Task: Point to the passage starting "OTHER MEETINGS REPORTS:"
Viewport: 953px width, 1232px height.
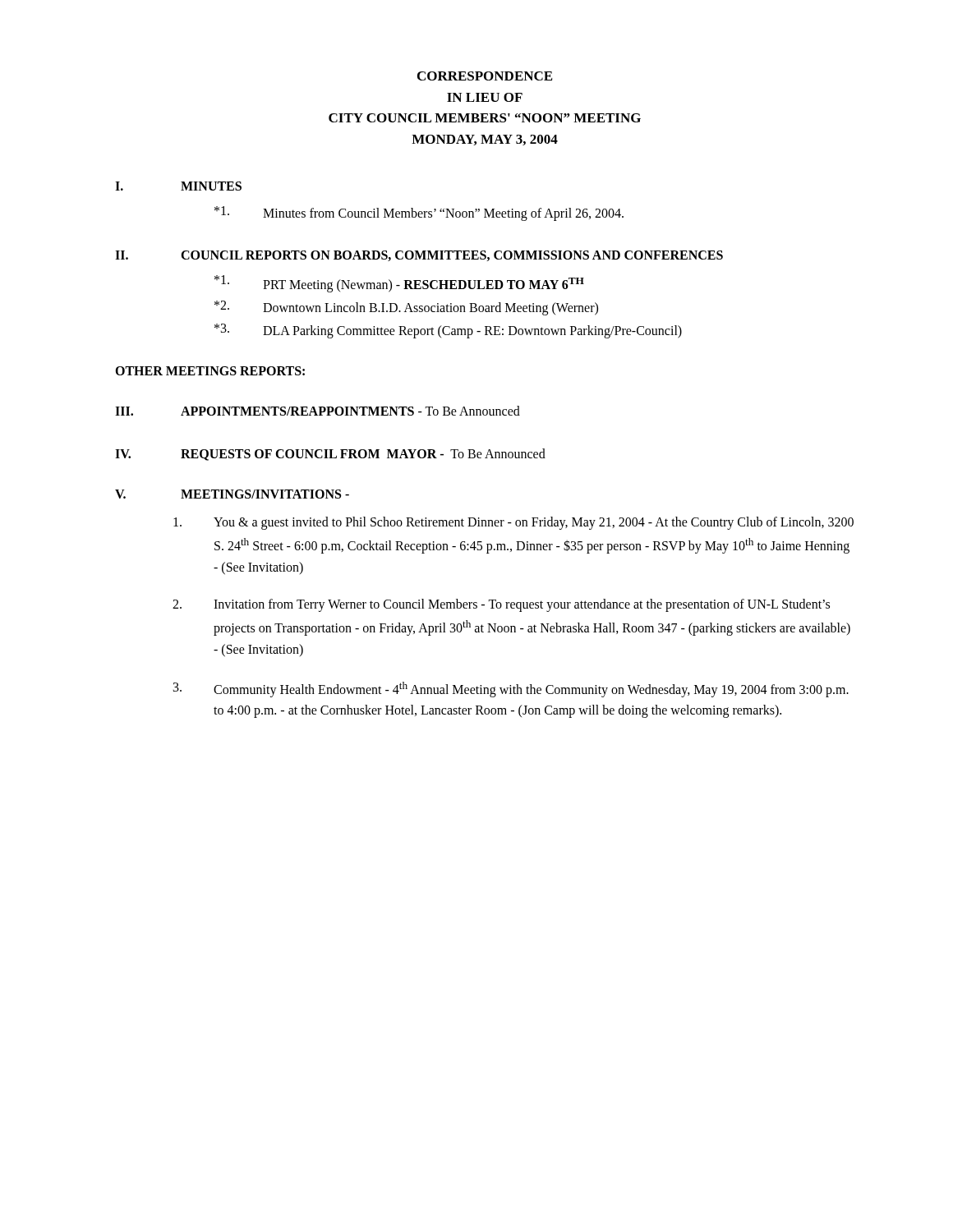Action: tap(210, 371)
